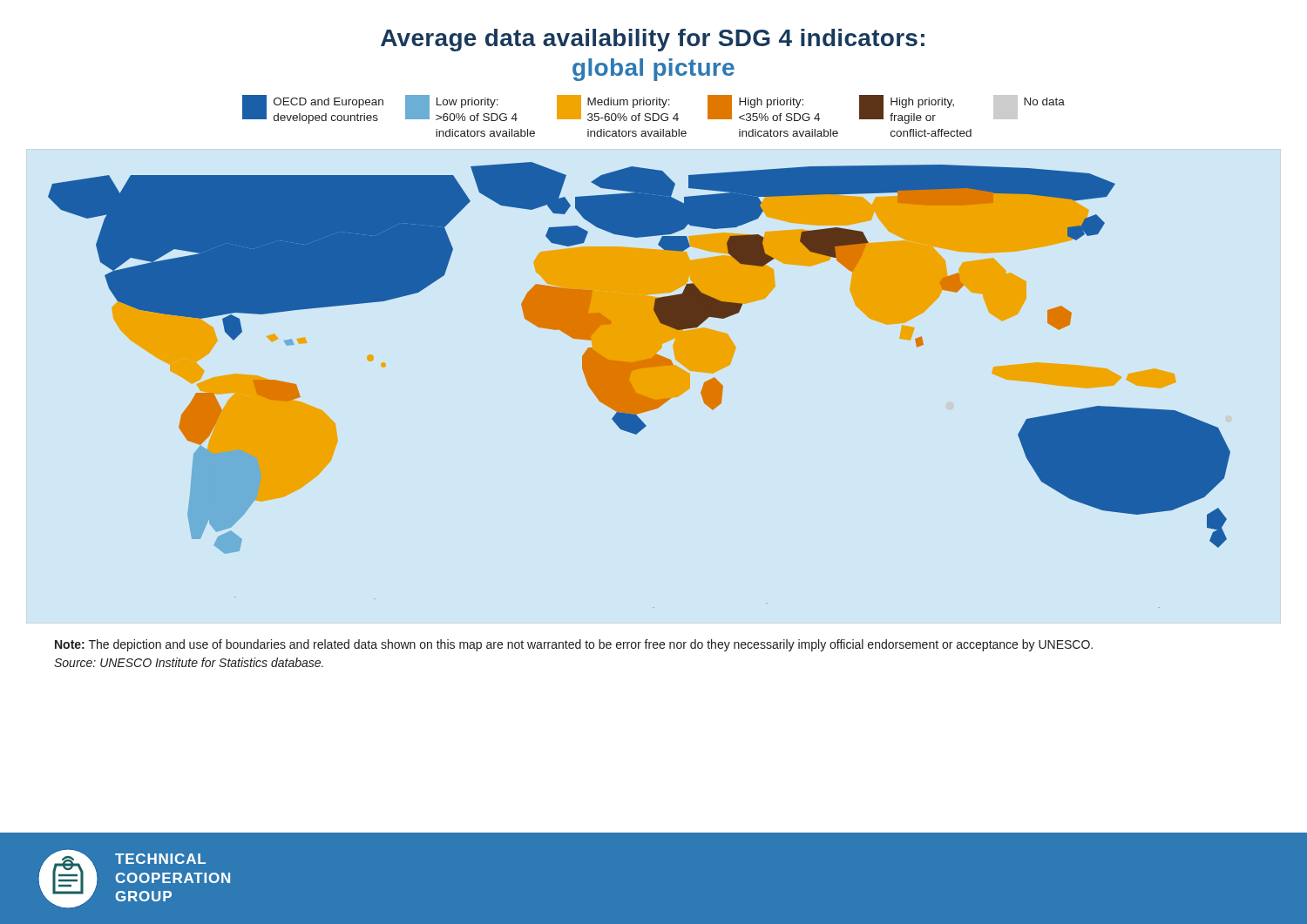The height and width of the screenshot is (924, 1307).
Task: Navigate to the region starting "Average data availability"
Action: [x=654, y=53]
